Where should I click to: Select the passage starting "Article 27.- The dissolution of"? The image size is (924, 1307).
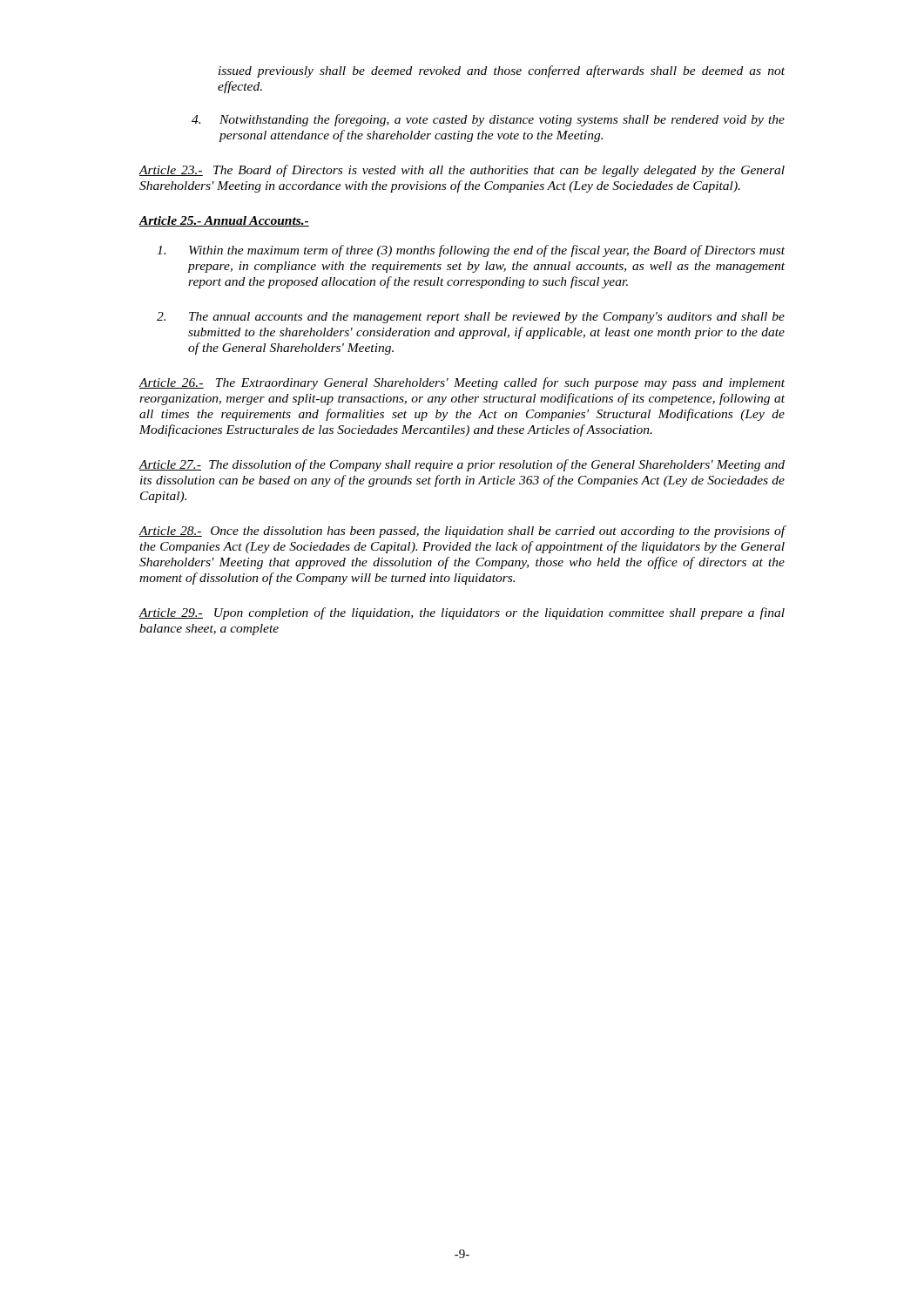[x=462, y=480]
